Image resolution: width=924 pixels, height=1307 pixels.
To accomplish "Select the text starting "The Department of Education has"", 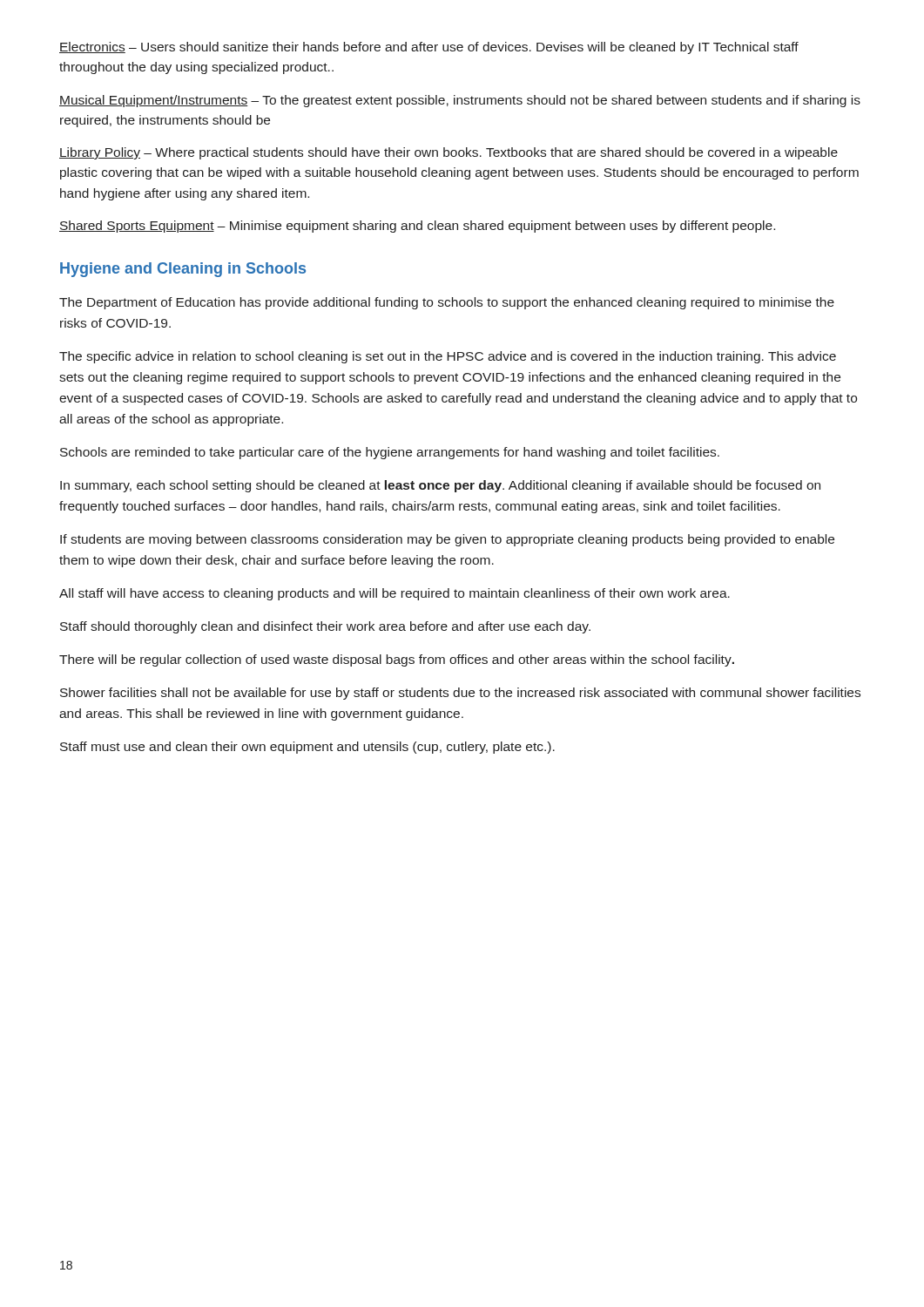I will coord(447,312).
